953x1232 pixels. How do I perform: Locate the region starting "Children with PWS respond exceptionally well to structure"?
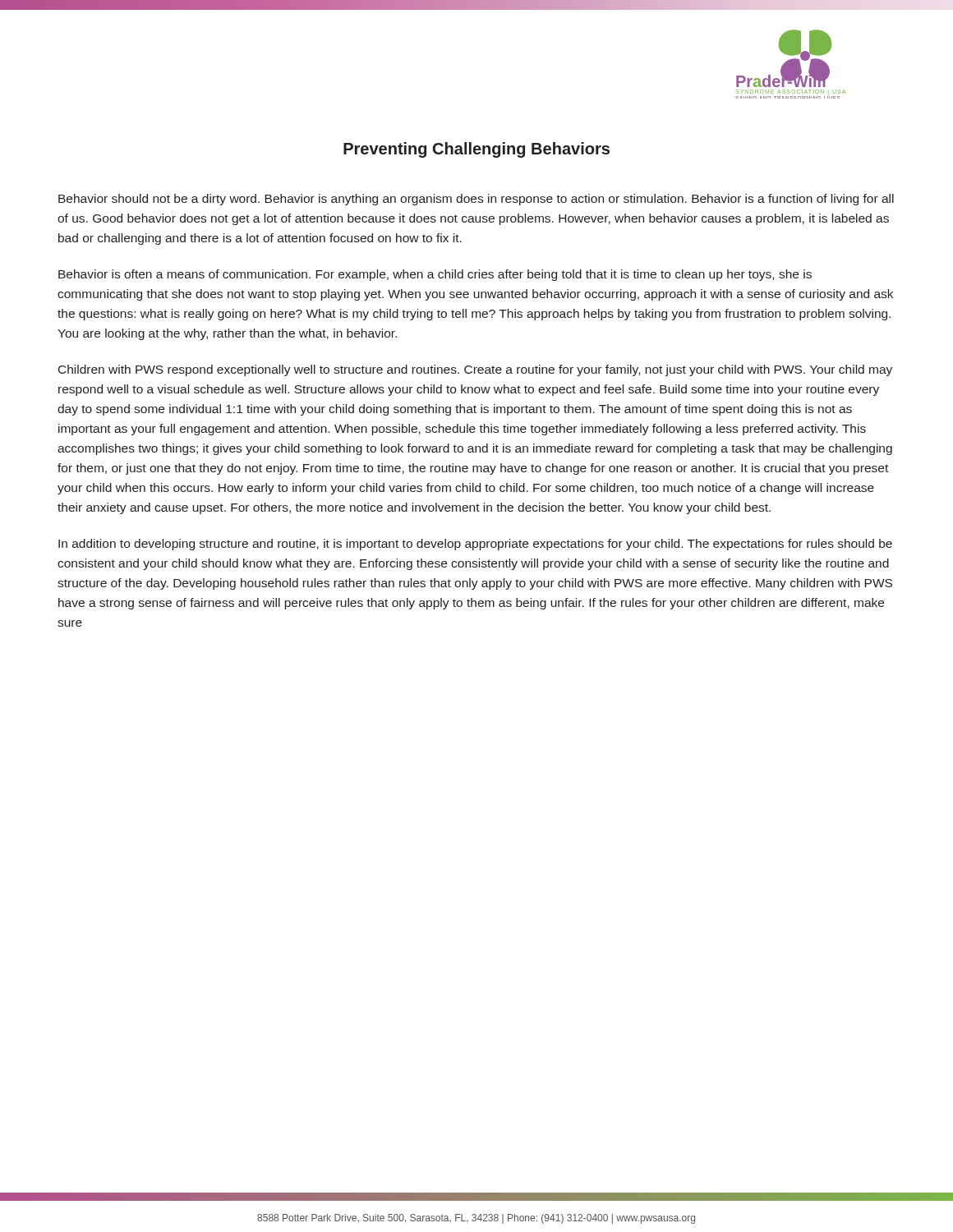(476, 439)
